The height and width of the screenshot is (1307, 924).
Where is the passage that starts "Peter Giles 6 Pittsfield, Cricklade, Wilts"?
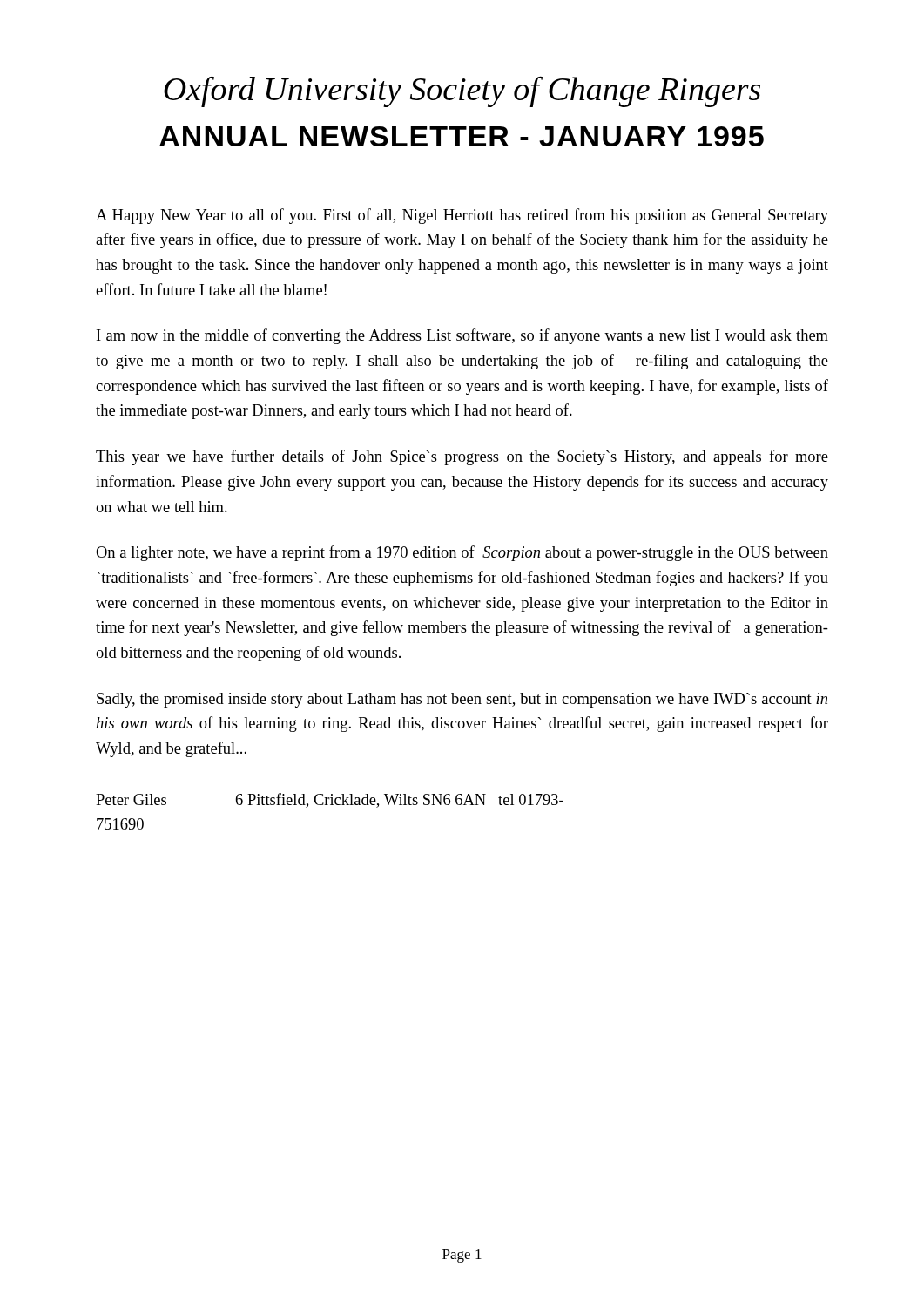coord(462,812)
